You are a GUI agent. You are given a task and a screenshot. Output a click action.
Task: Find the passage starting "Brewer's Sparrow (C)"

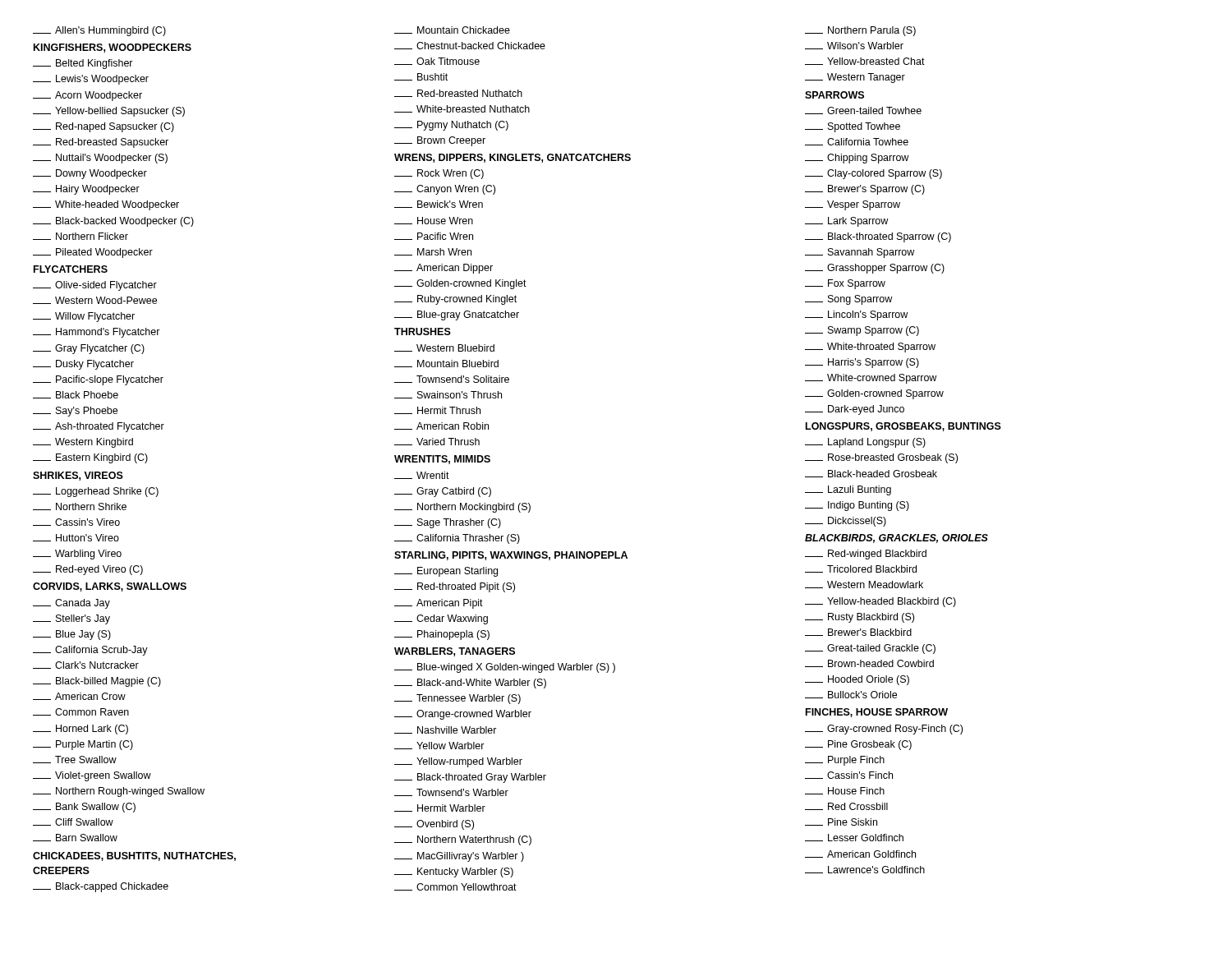865,189
